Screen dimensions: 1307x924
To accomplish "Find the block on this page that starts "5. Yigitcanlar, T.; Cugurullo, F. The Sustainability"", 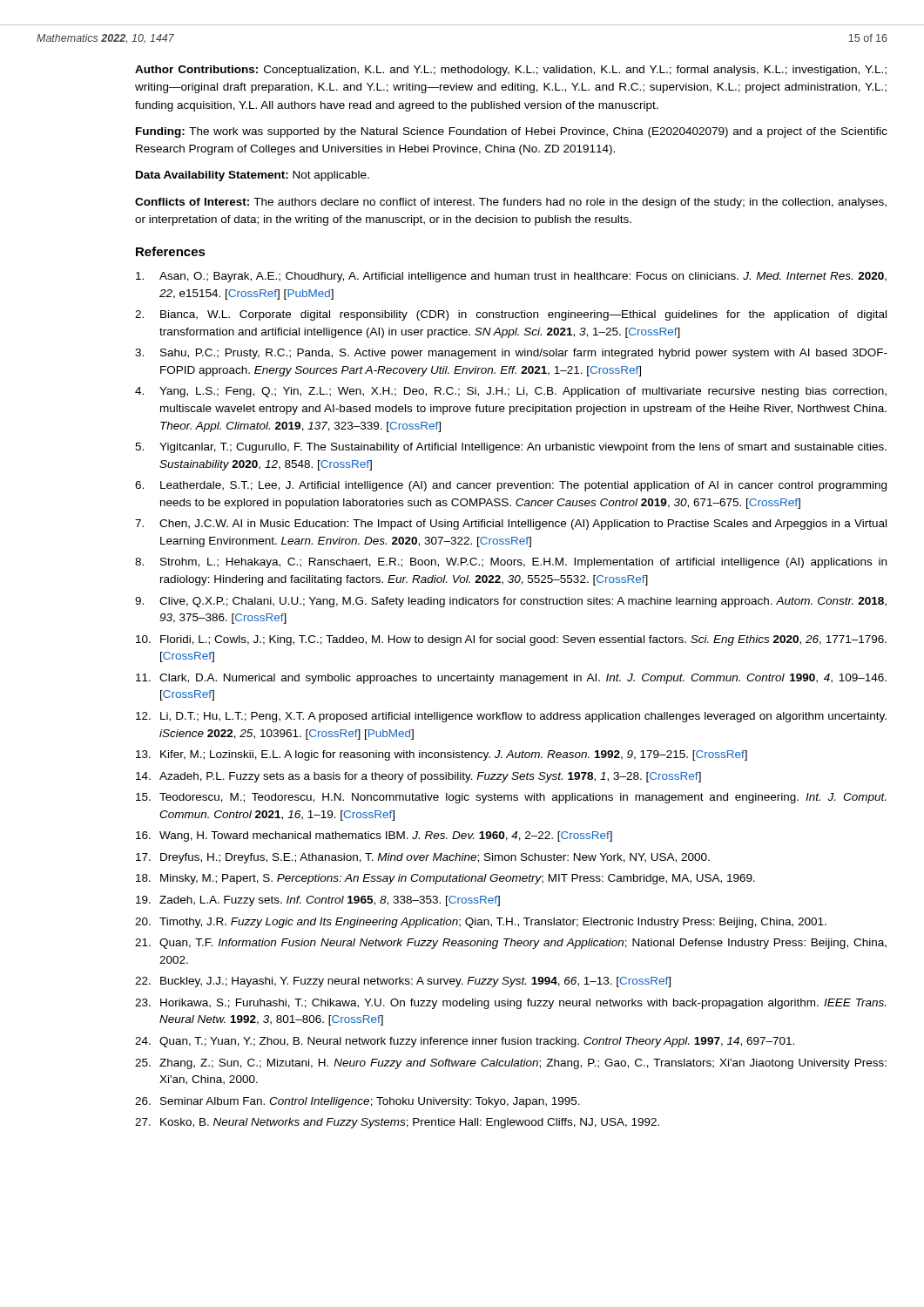I will tap(511, 455).
